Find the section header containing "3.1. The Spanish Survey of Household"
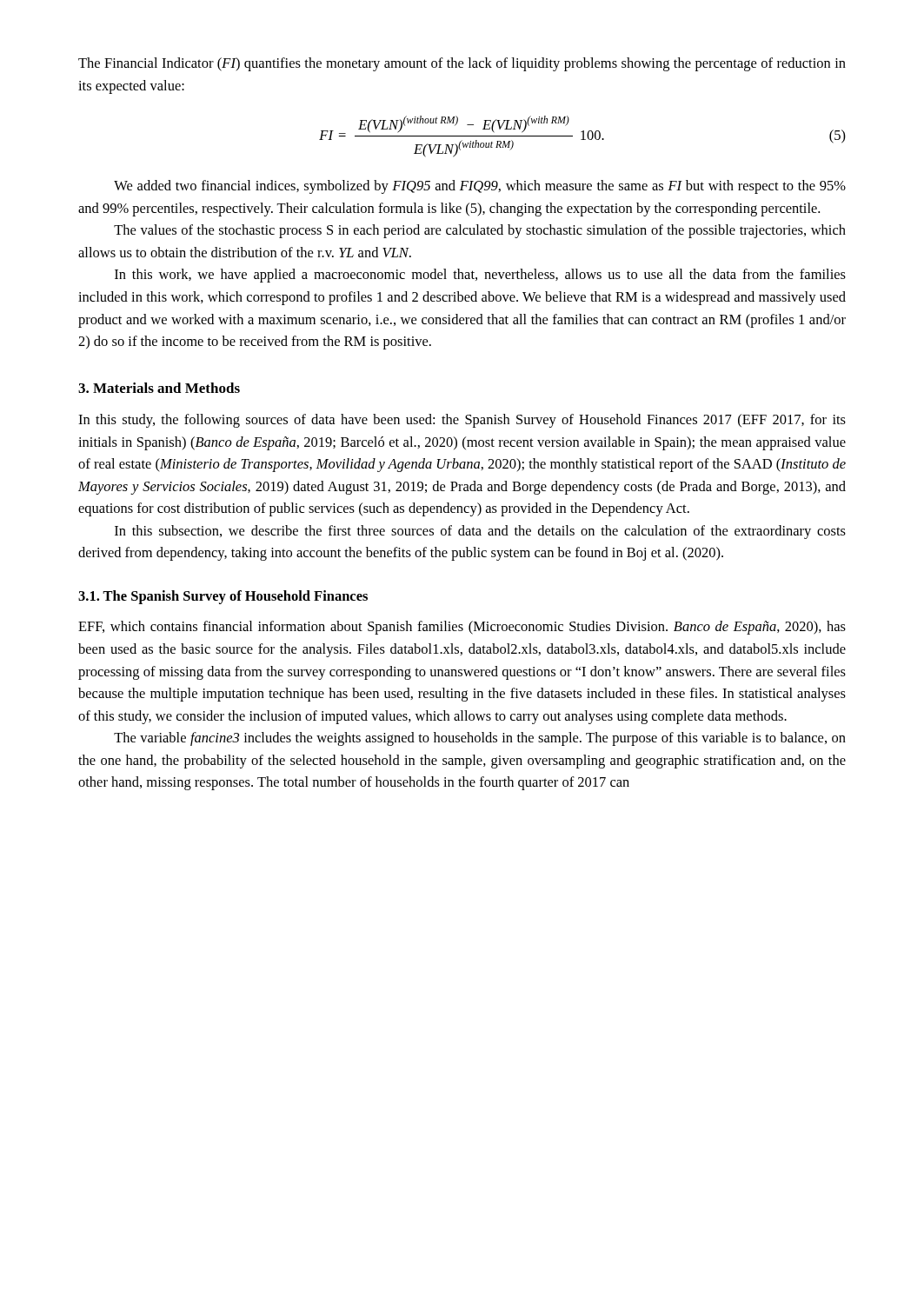 tap(223, 597)
